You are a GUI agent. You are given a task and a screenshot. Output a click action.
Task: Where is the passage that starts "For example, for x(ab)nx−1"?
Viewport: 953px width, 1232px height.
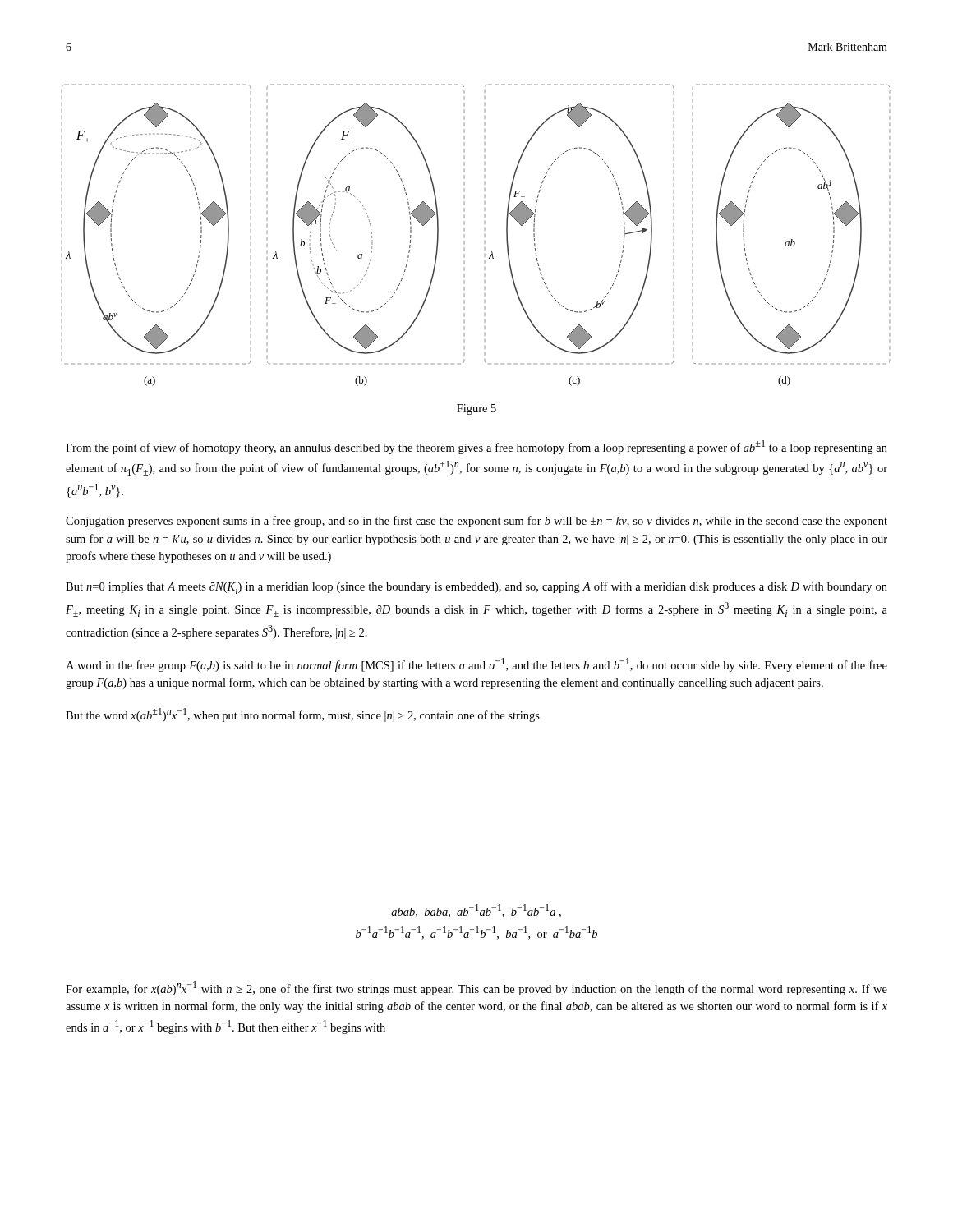(x=476, y=1007)
